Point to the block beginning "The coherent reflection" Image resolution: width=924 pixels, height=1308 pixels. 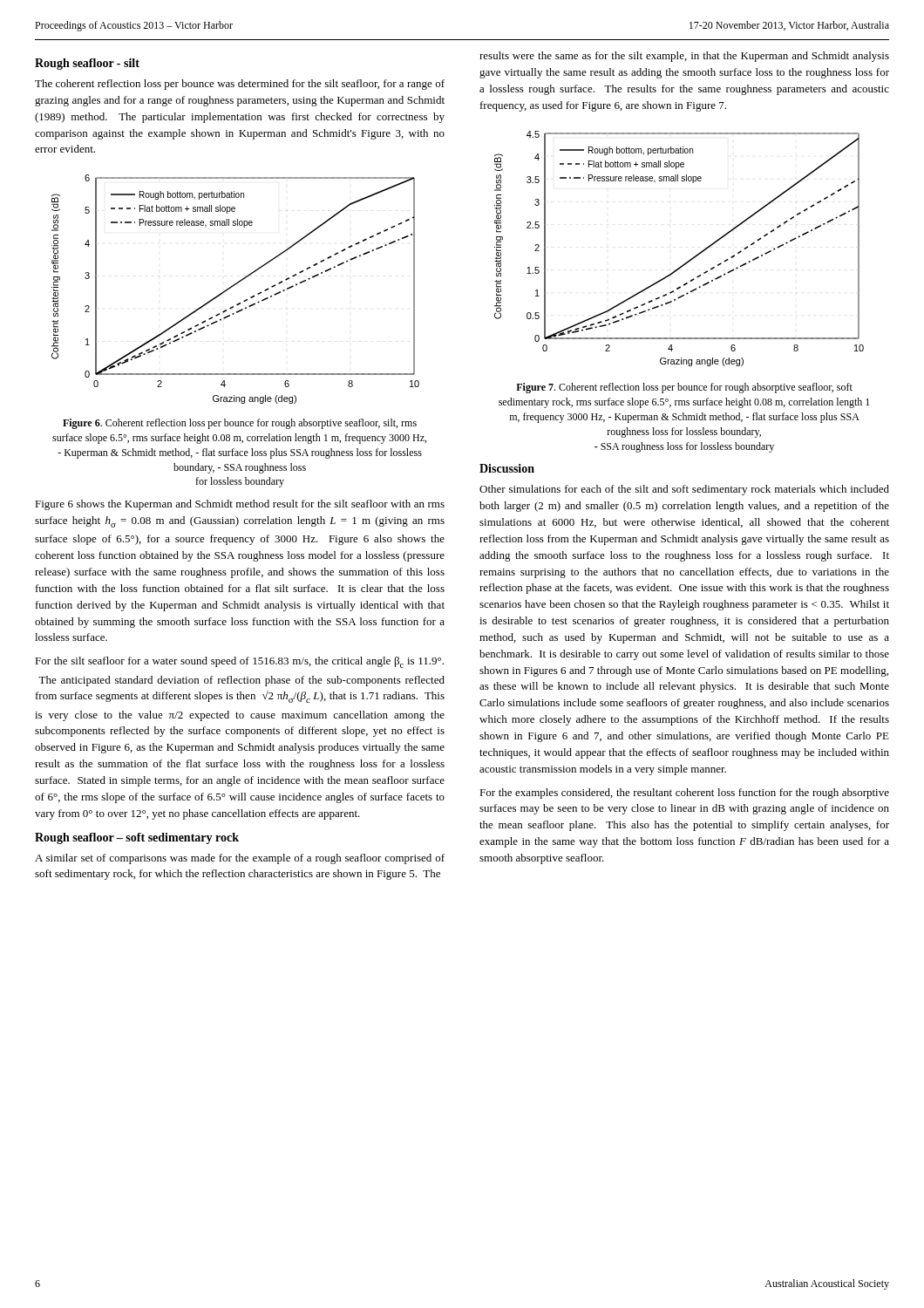click(x=240, y=116)
